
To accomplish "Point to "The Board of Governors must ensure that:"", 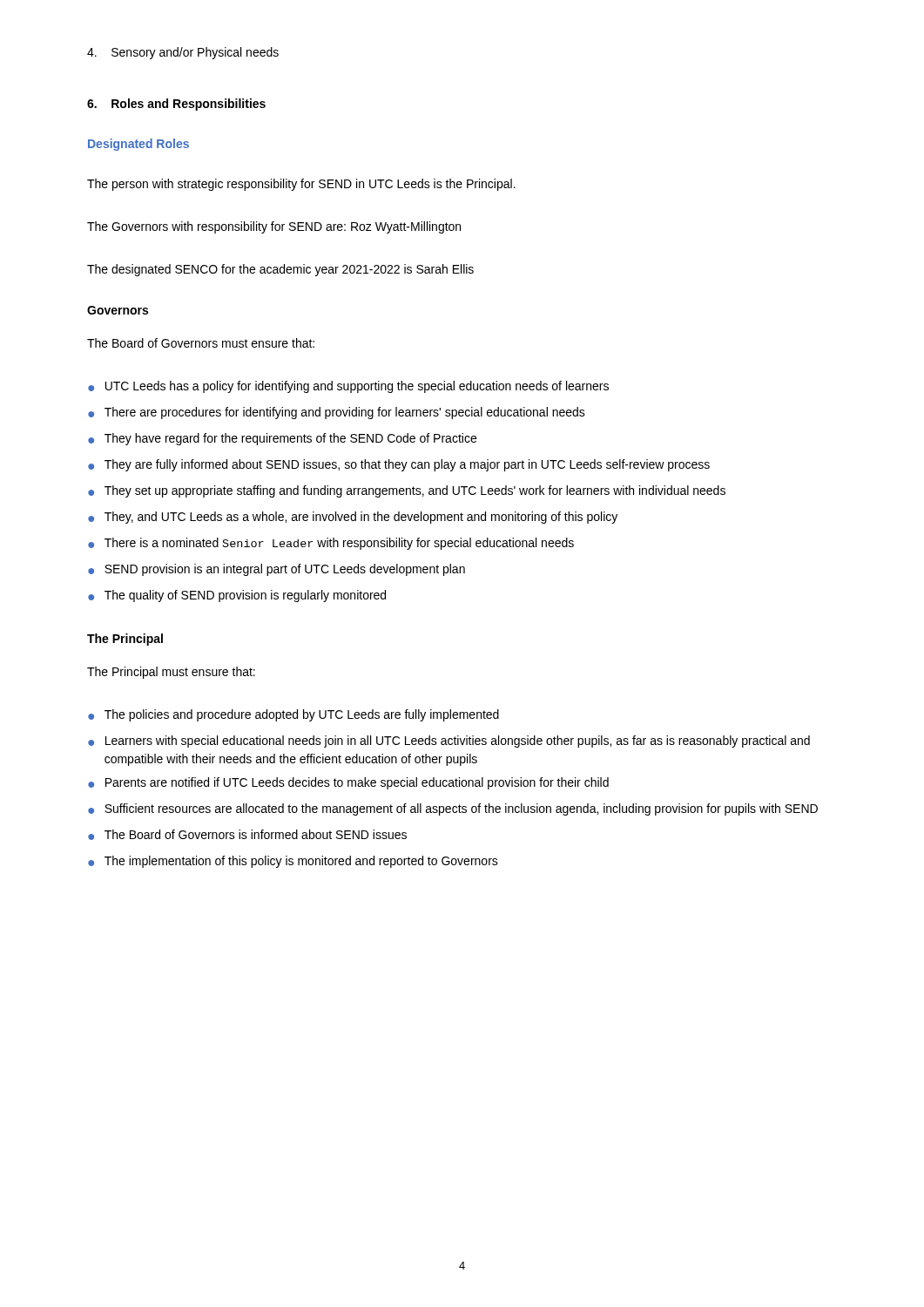I will click(201, 343).
